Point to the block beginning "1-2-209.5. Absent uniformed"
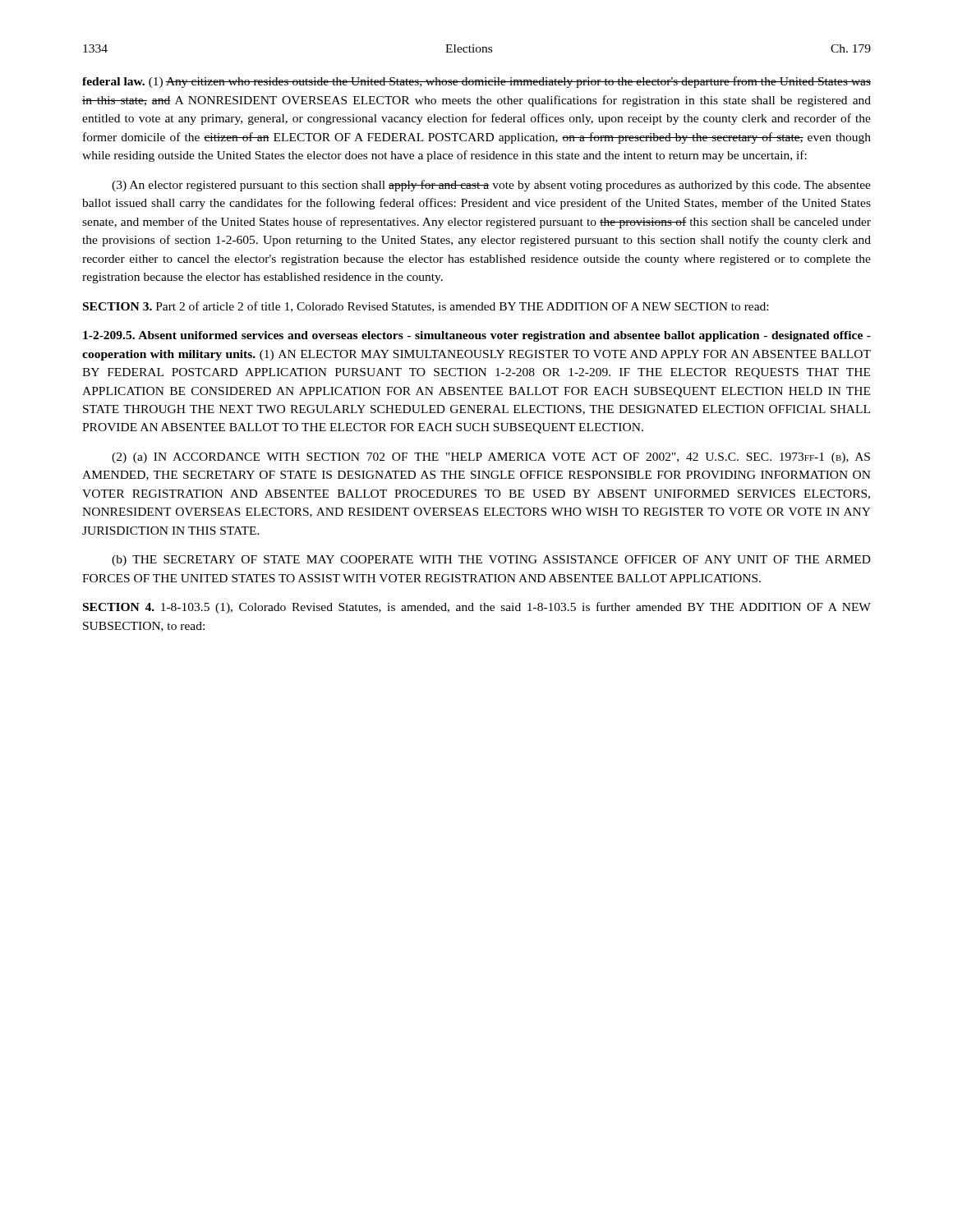The image size is (953, 1232). (x=476, y=381)
